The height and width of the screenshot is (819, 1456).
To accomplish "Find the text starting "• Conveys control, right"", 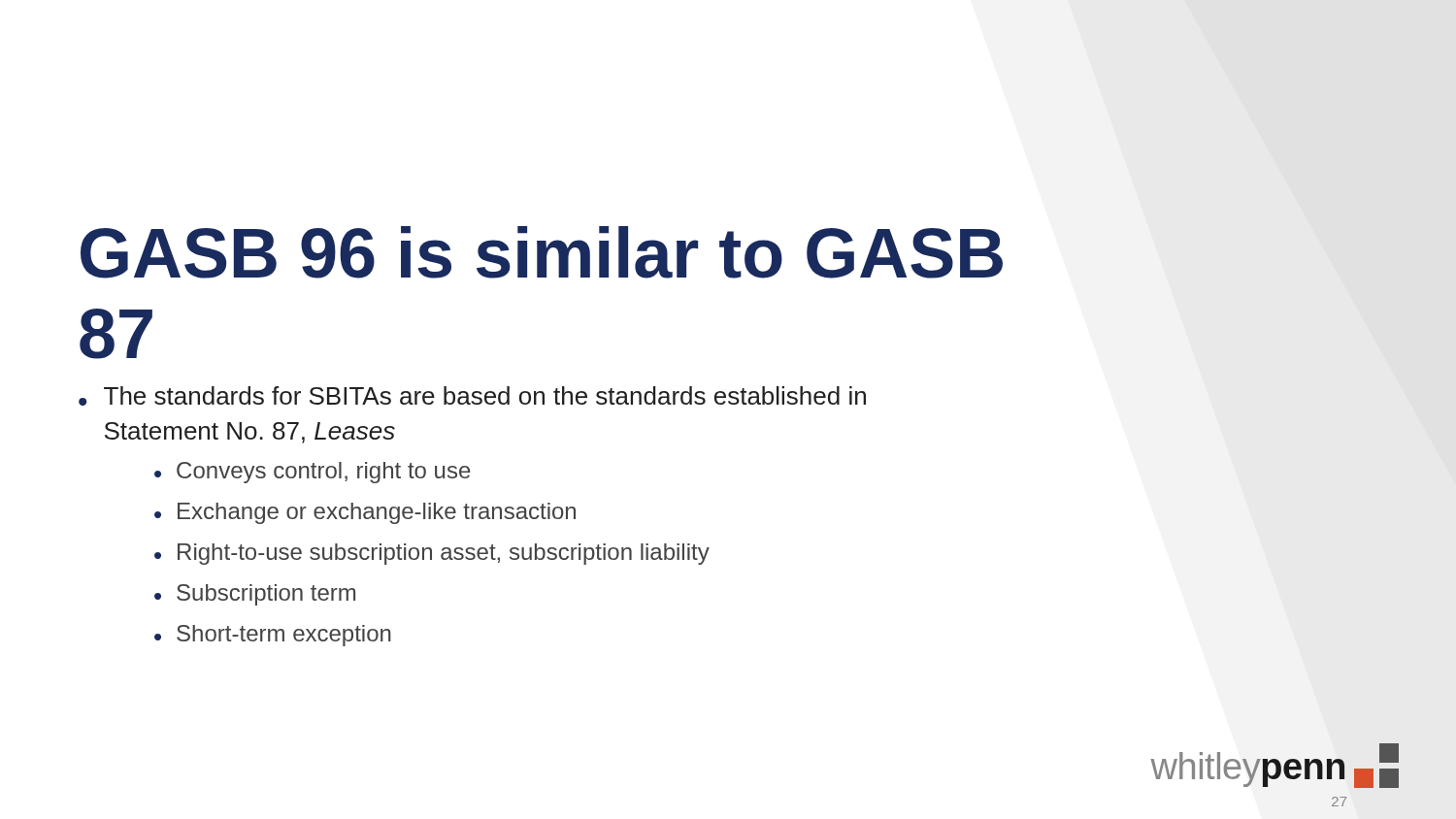I will pos(312,473).
